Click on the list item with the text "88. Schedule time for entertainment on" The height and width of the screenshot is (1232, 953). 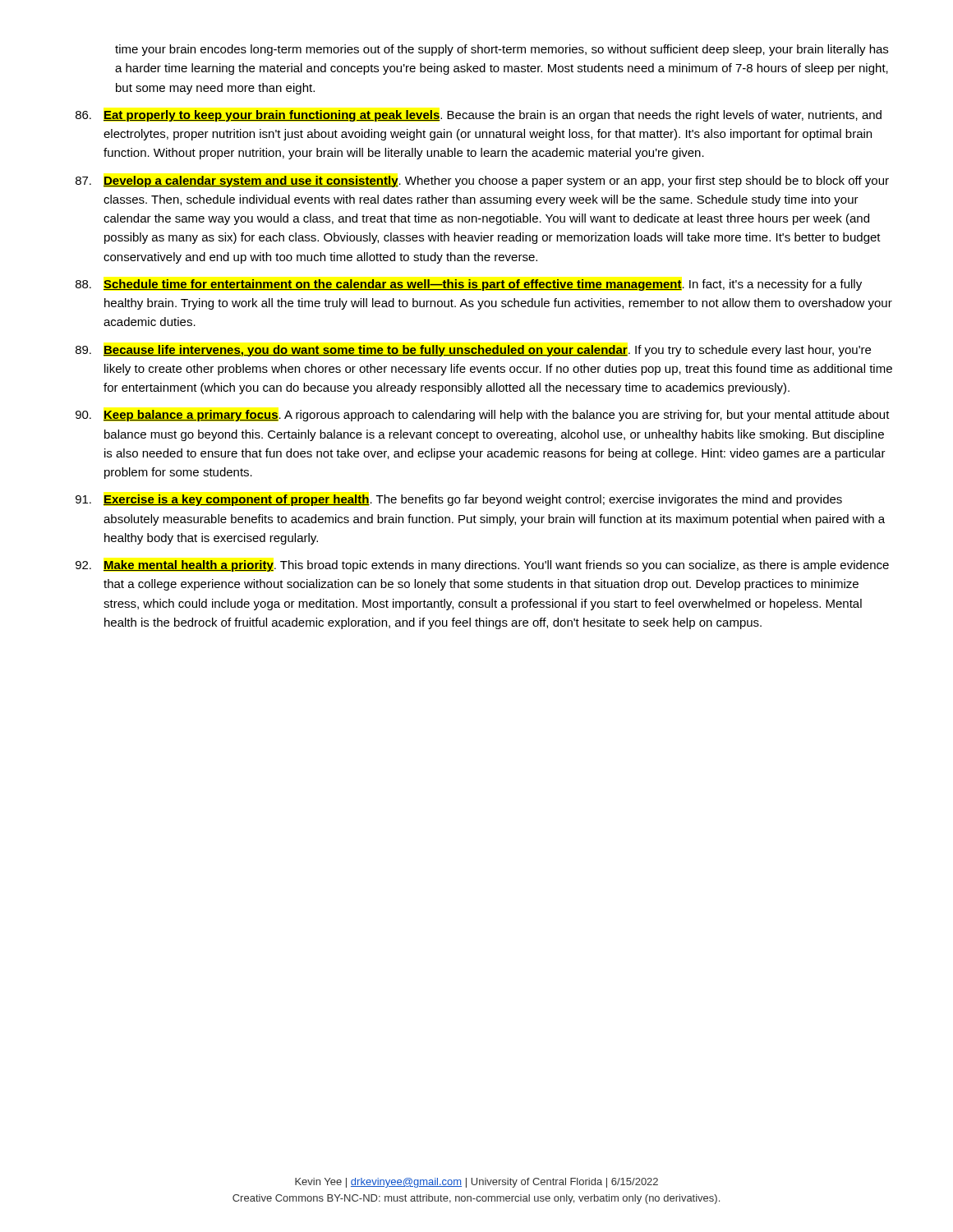476,303
